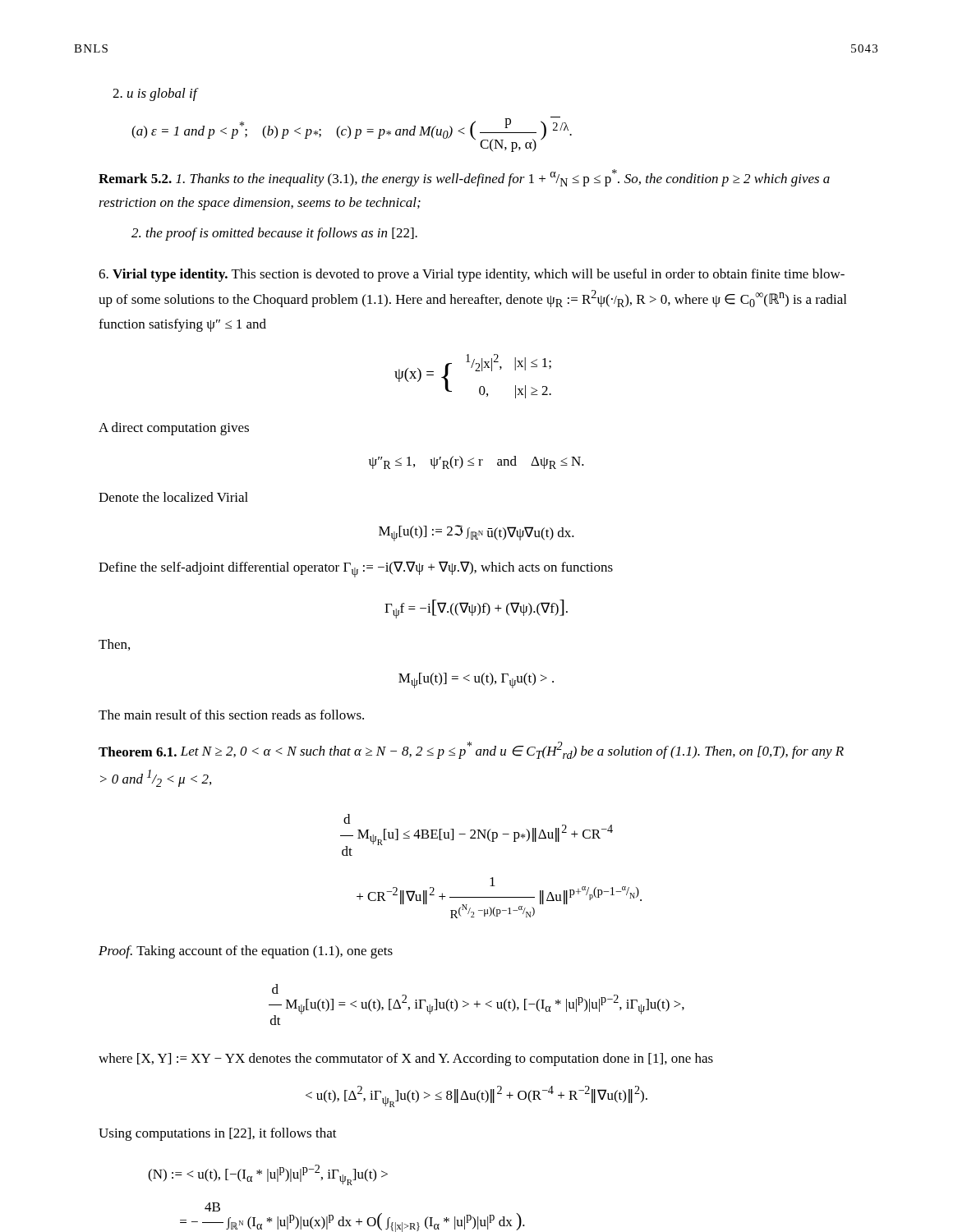Where is the formula that starts "(N) := = − 4B p ∫ℝN (Iα"?
This screenshot has height=1232, width=953.
coord(268,1175)
